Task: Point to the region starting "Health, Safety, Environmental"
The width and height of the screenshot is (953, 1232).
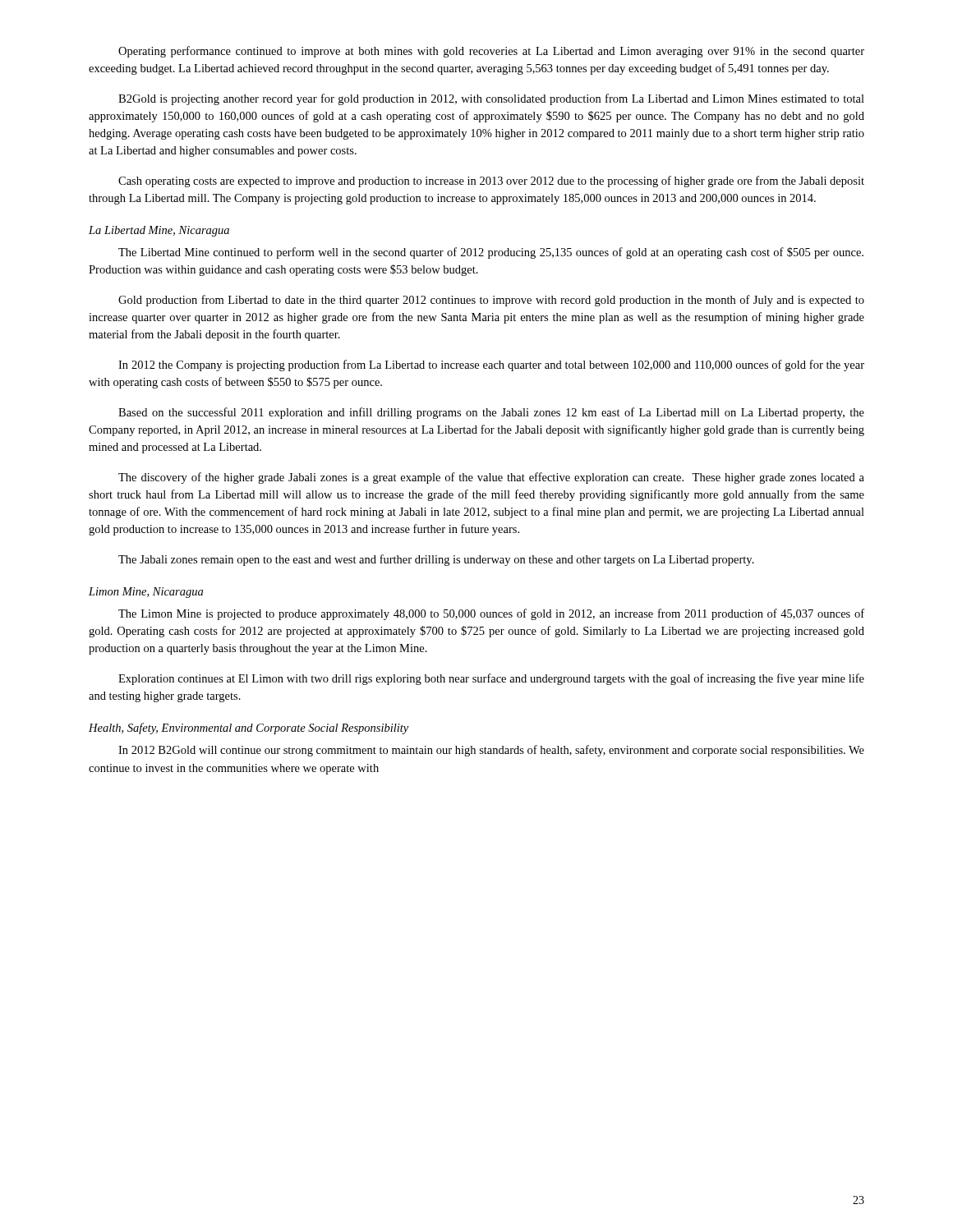Action: pyautogui.click(x=249, y=729)
